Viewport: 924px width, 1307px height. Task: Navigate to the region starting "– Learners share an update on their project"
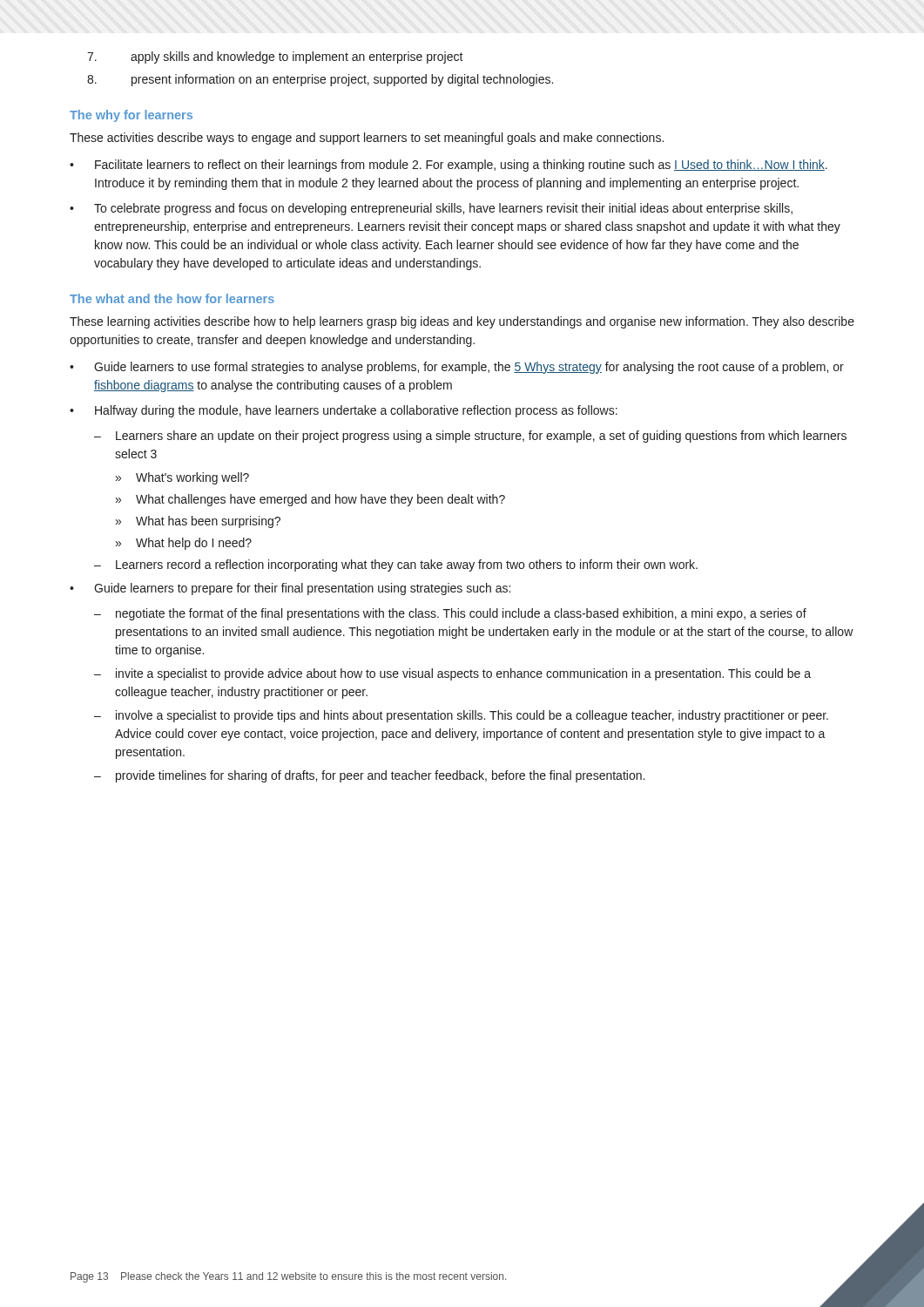(474, 445)
